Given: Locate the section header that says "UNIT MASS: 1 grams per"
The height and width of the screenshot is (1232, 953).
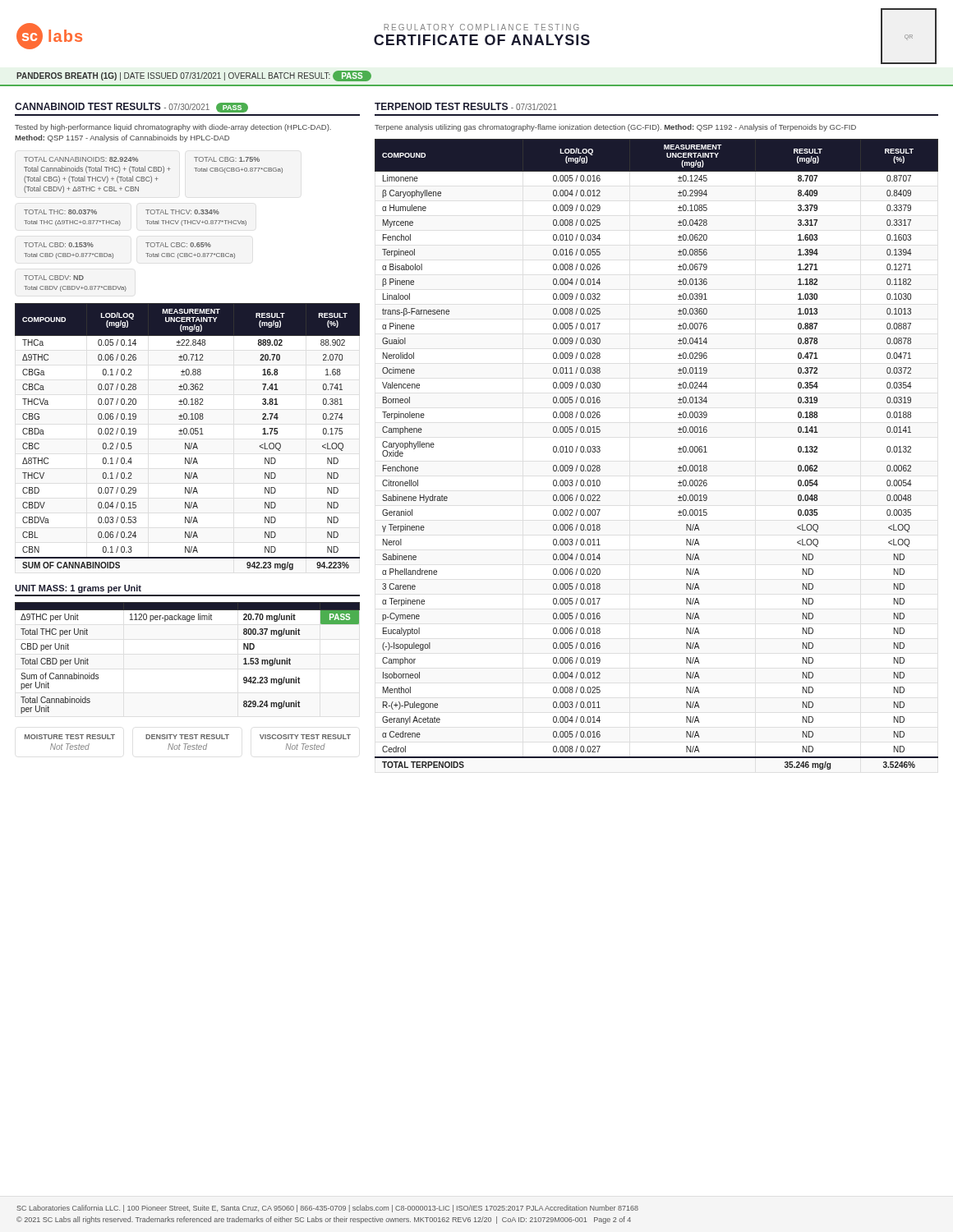Looking at the screenshot, I should pos(78,588).
